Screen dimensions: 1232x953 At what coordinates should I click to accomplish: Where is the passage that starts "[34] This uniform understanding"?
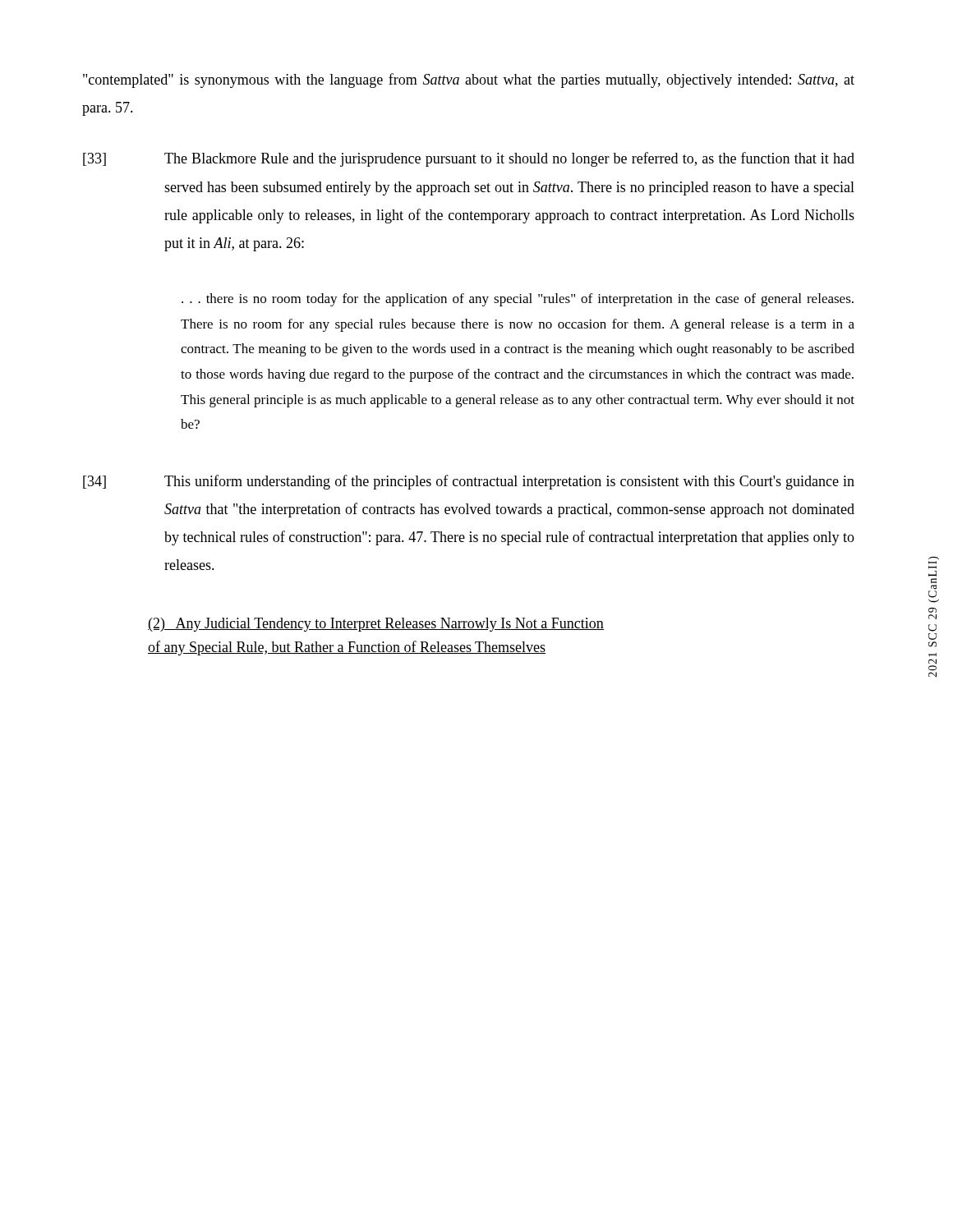point(468,523)
